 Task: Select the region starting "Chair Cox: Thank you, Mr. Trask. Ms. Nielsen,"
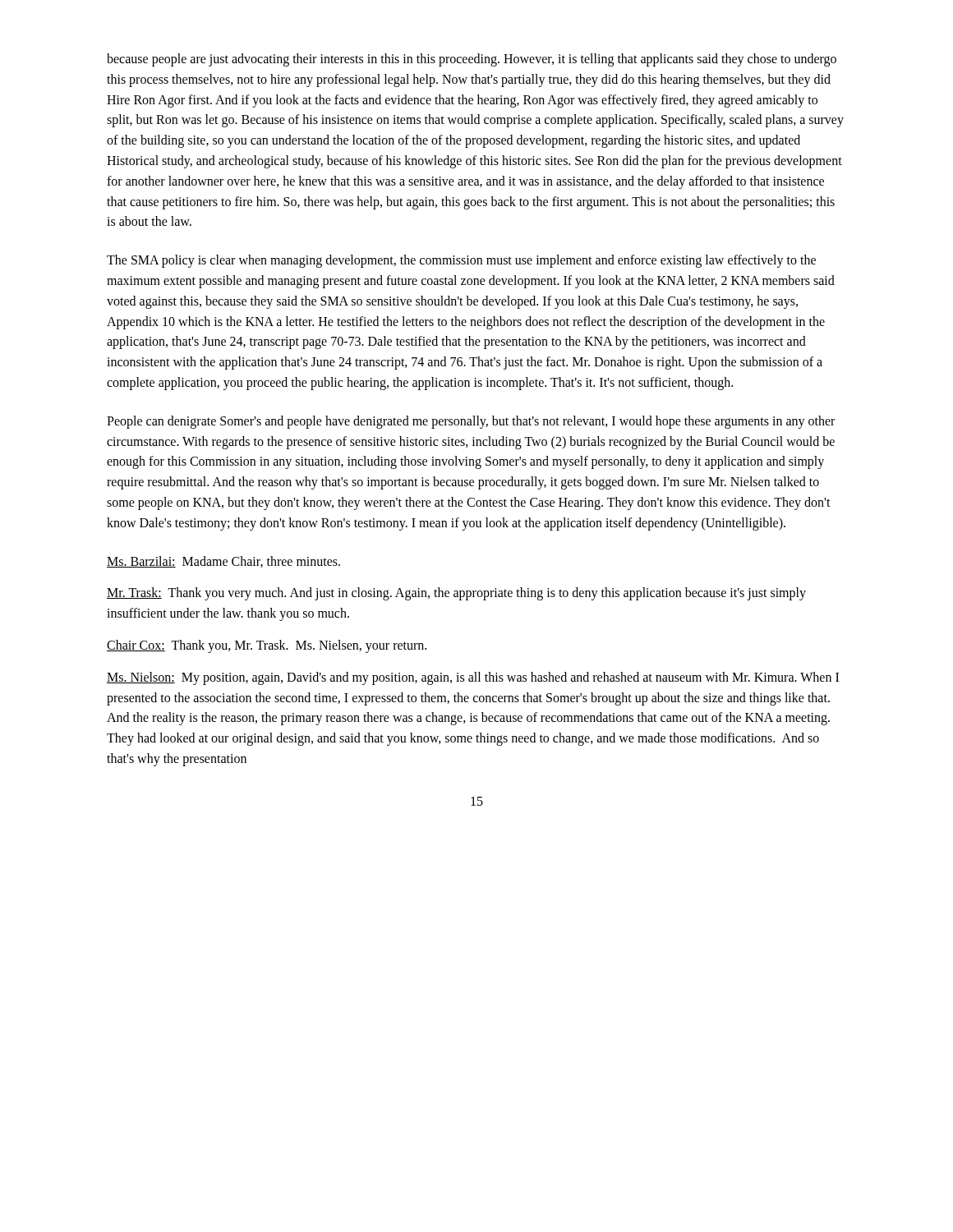267,645
